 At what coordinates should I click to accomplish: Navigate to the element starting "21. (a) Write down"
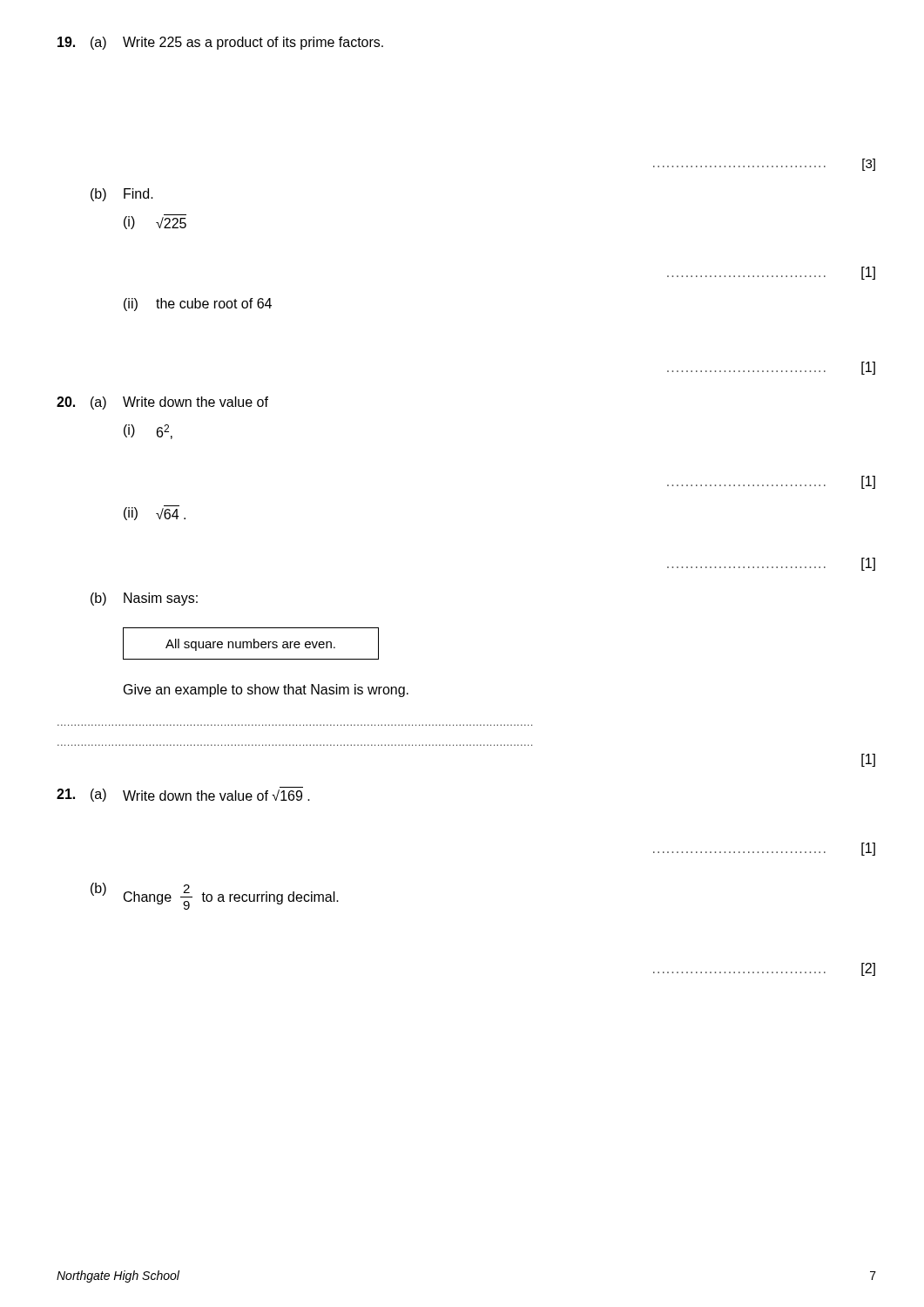(184, 796)
